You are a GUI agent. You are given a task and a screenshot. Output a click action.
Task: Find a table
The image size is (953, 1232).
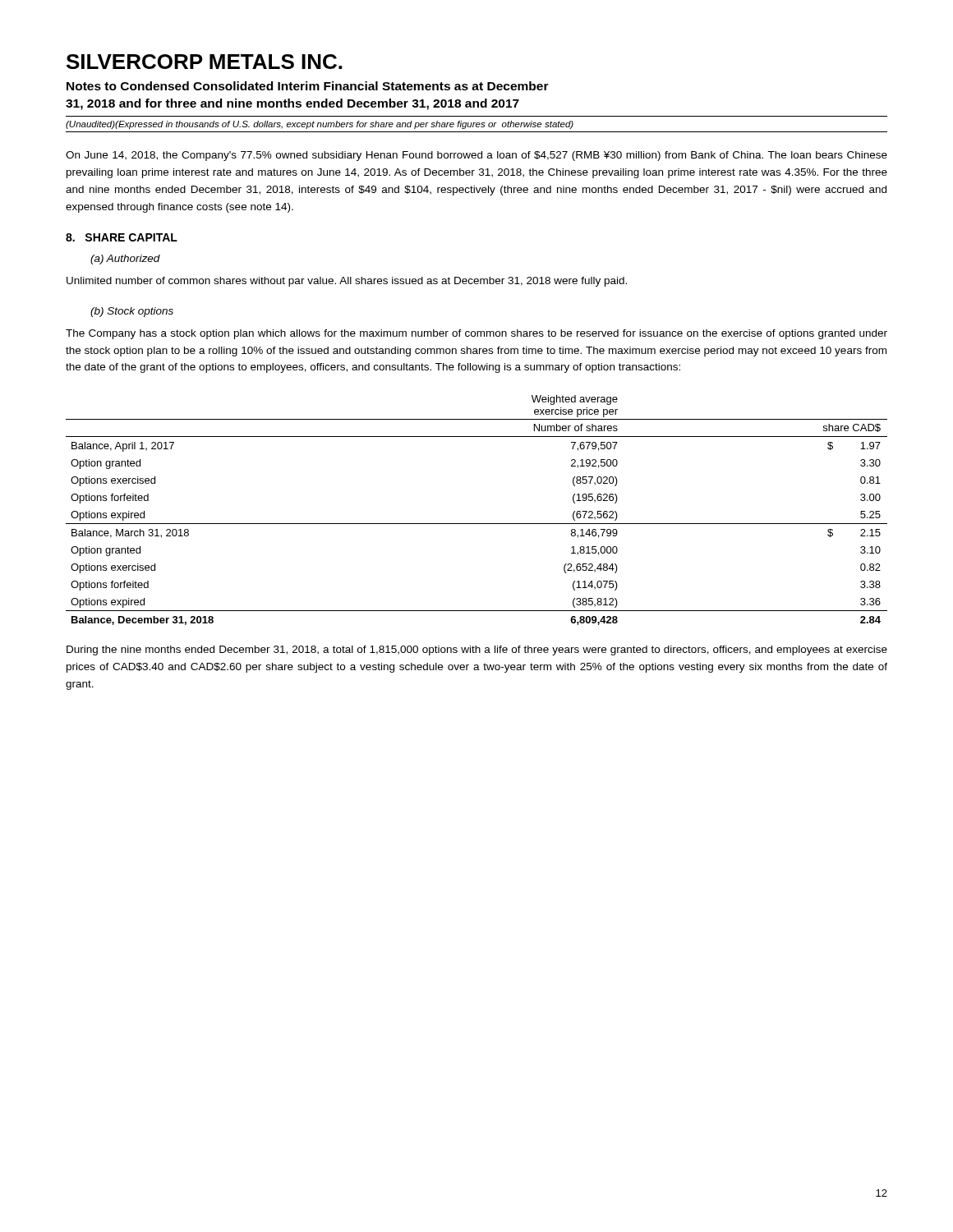click(476, 510)
